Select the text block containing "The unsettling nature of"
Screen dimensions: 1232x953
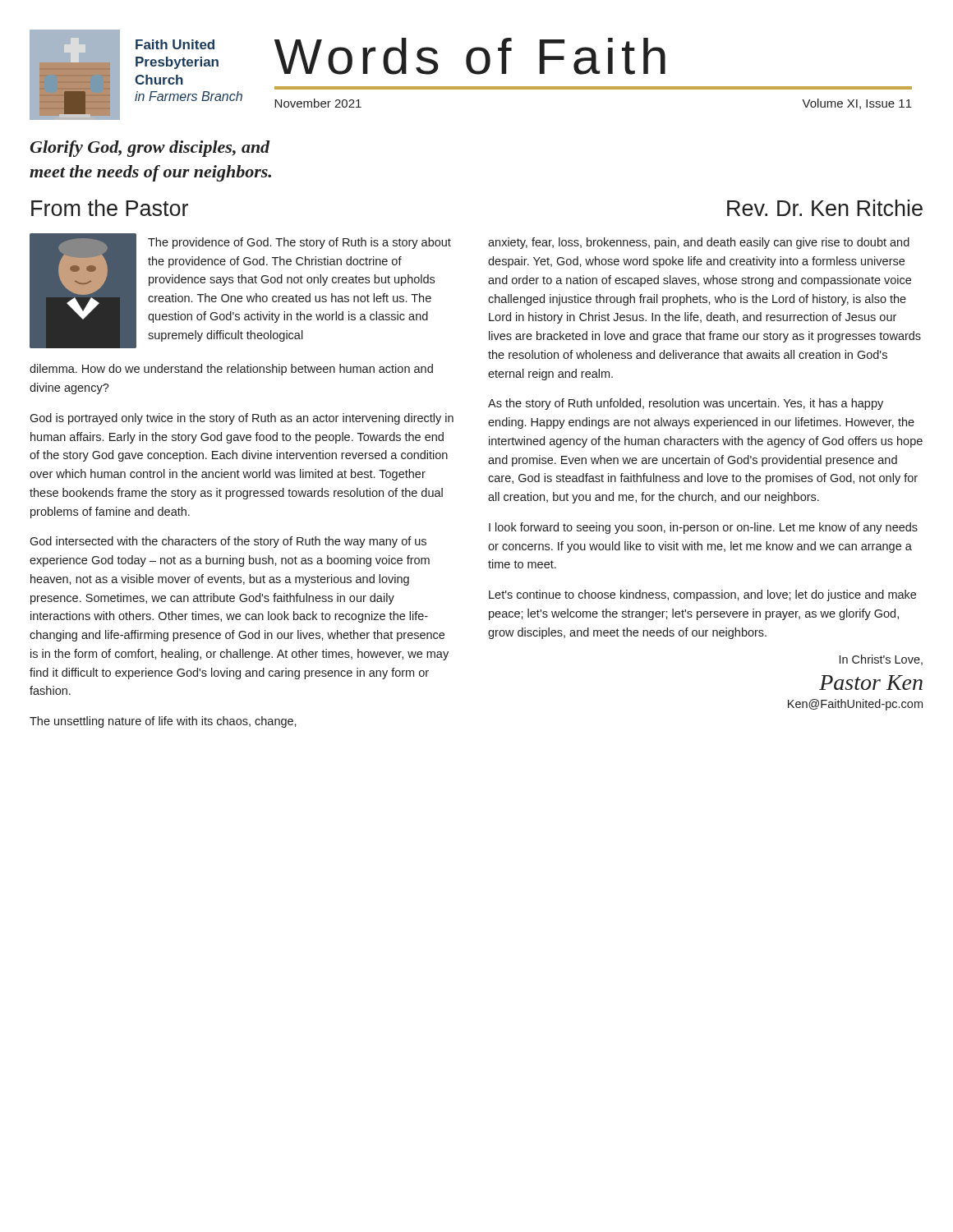[x=163, y=721]
